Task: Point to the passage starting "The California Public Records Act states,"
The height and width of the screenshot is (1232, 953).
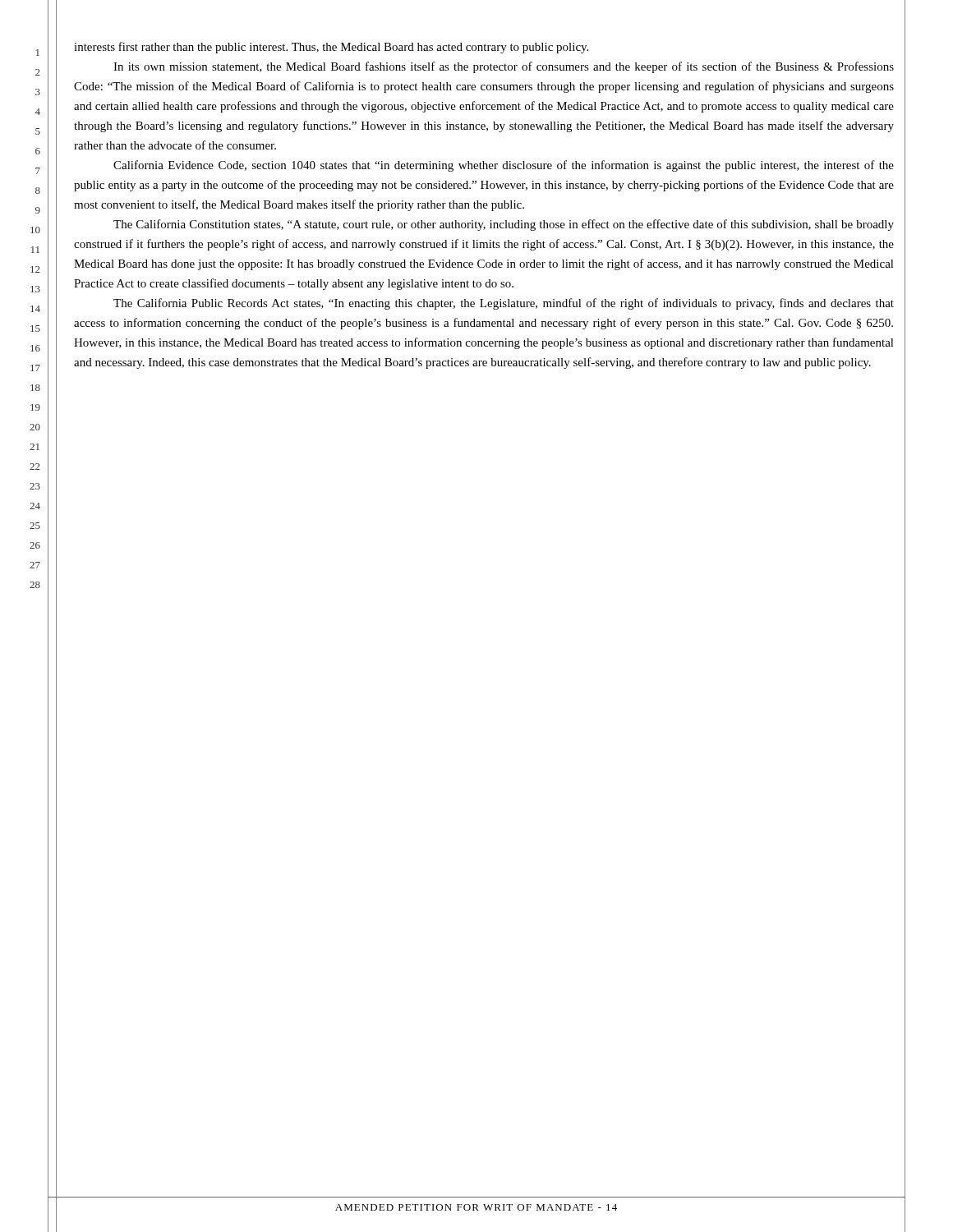Action: (x=484, y=333)
